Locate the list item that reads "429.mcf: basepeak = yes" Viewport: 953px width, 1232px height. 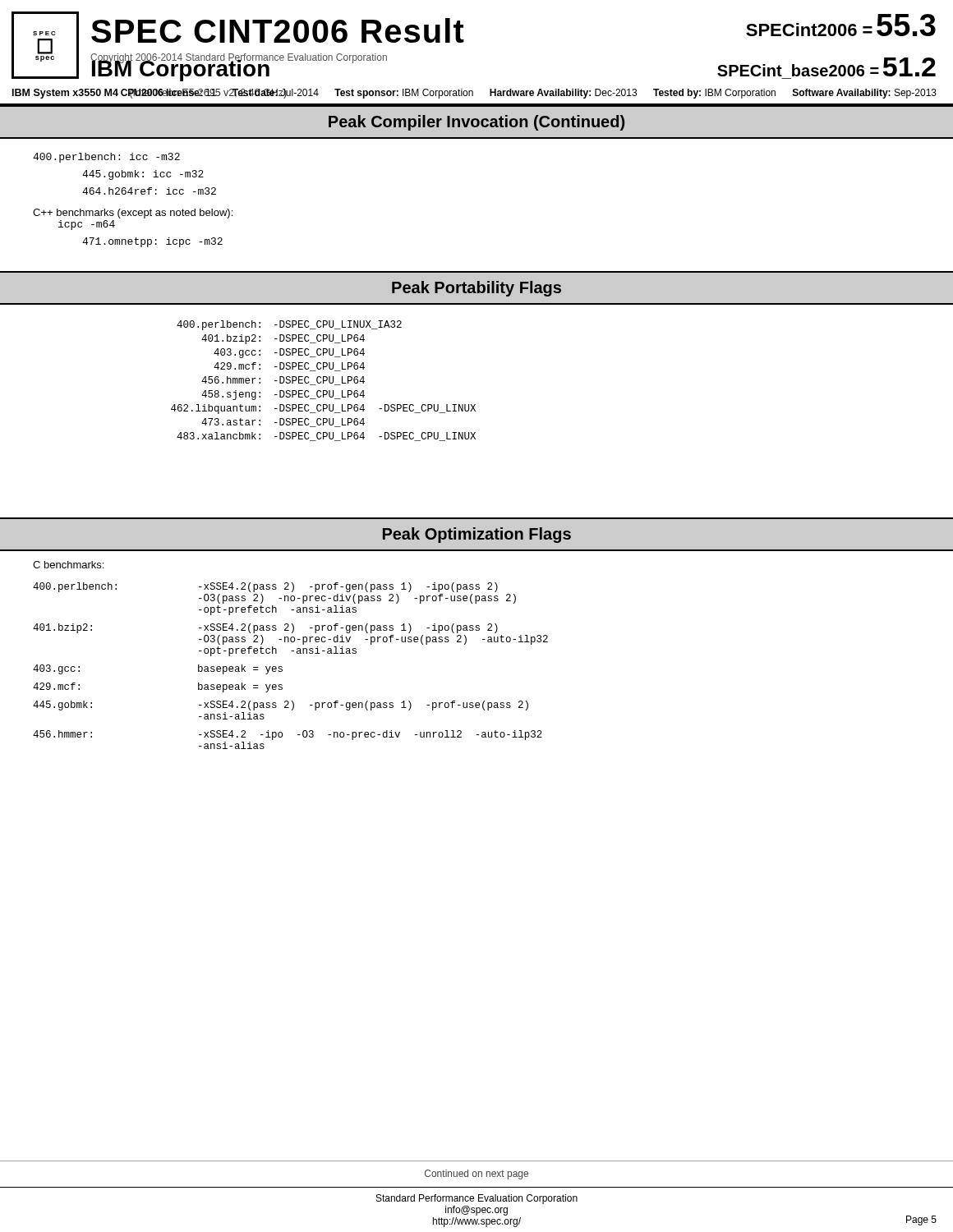(60, 687)
